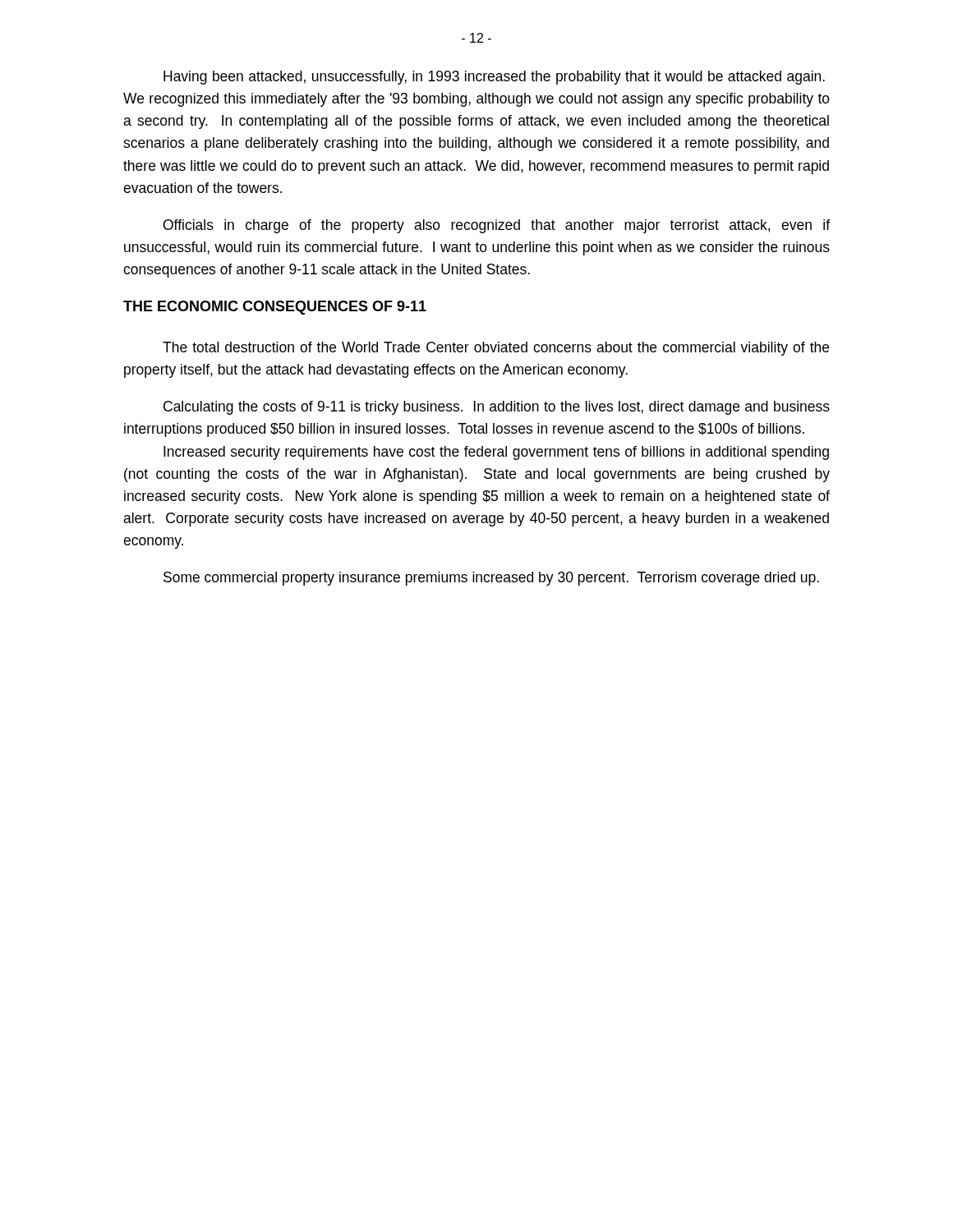Select the block starting "Having been attacked, unsuccessfully, in 1993 increased the"
Image resolution: width=953 pixels, height=1232 pixels.
(476, 132)
